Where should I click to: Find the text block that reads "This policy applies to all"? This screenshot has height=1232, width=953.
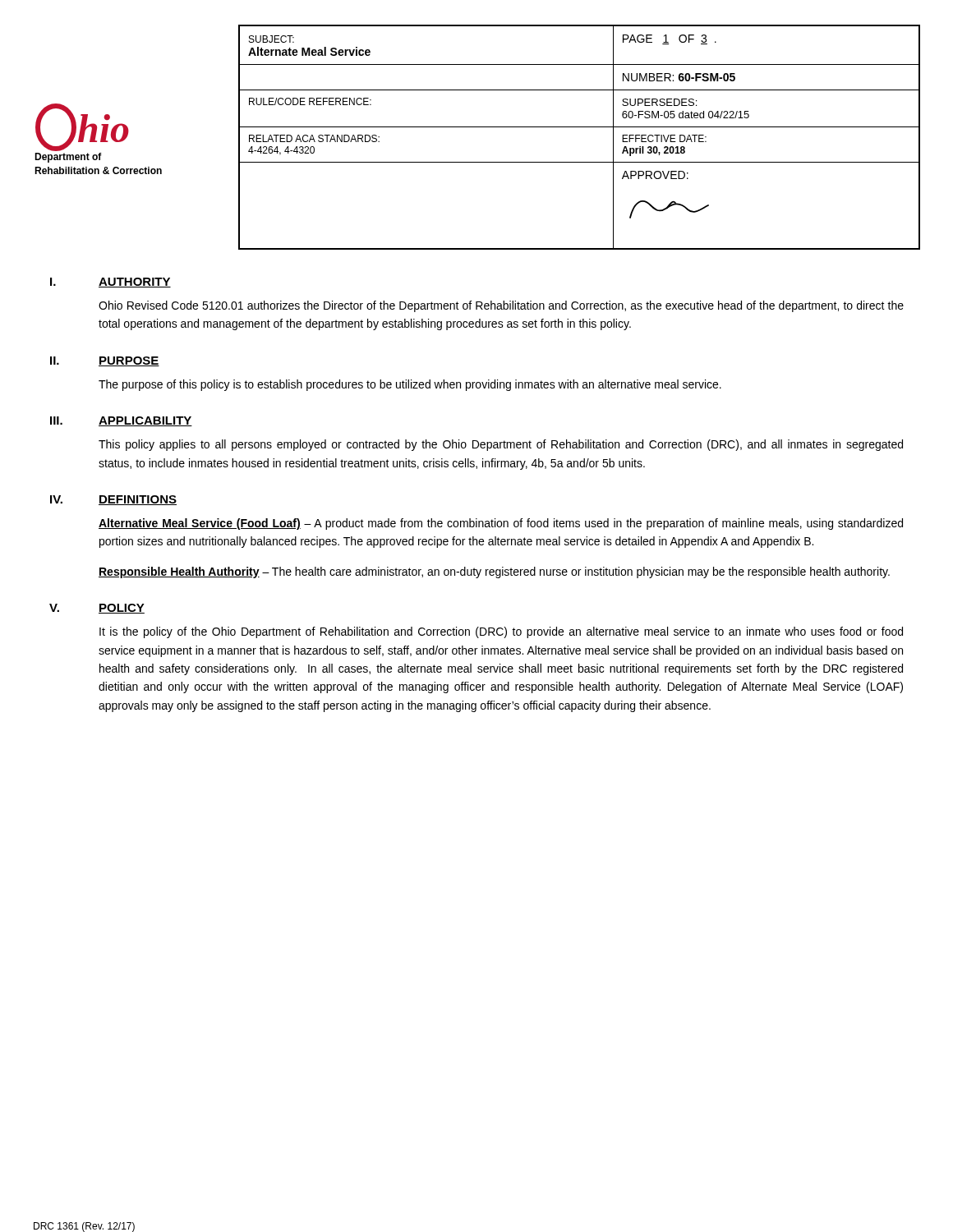[x=501, y=454]
